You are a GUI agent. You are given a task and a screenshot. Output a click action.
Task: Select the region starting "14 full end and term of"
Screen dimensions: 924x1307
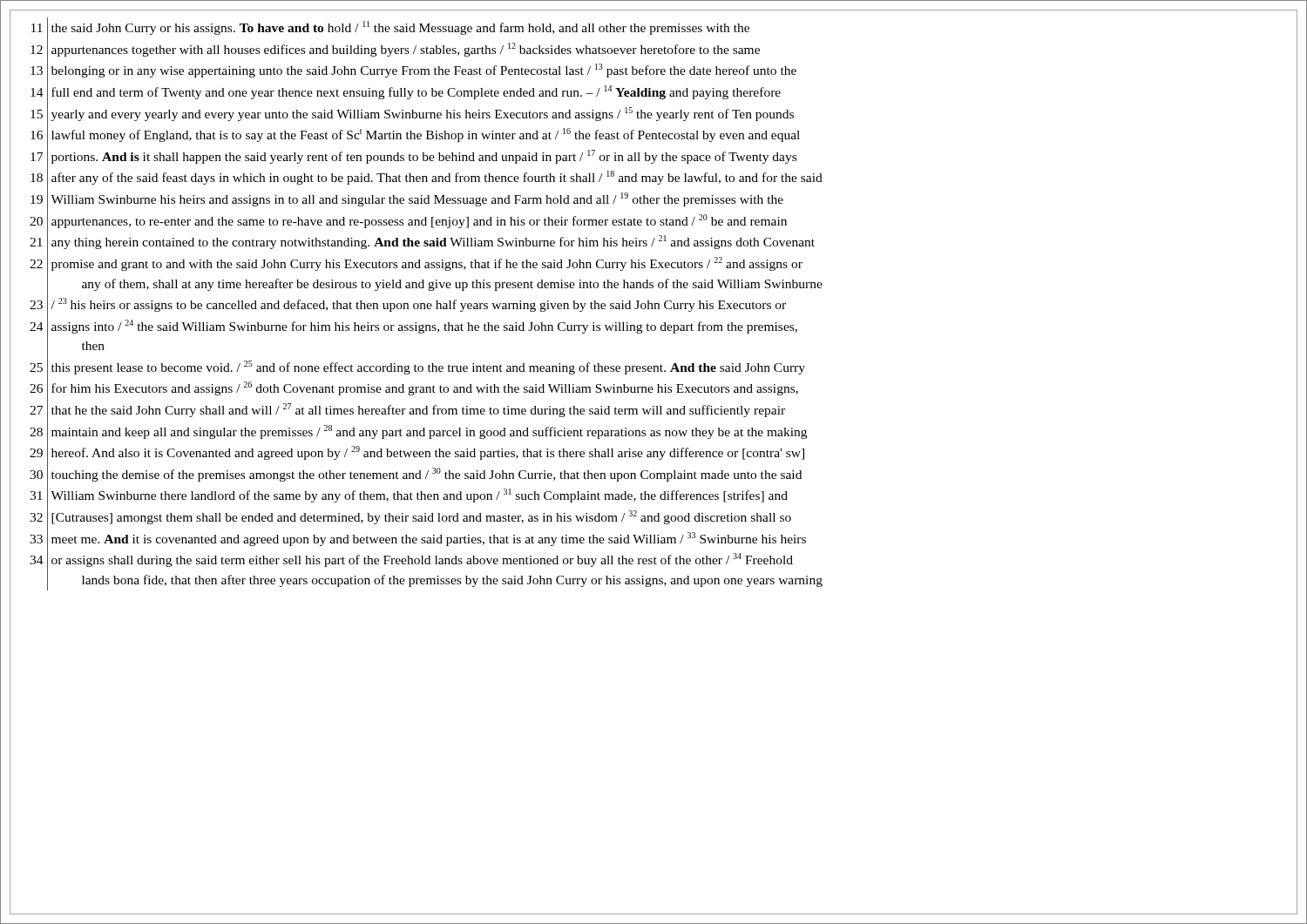(x=651, y=92)
